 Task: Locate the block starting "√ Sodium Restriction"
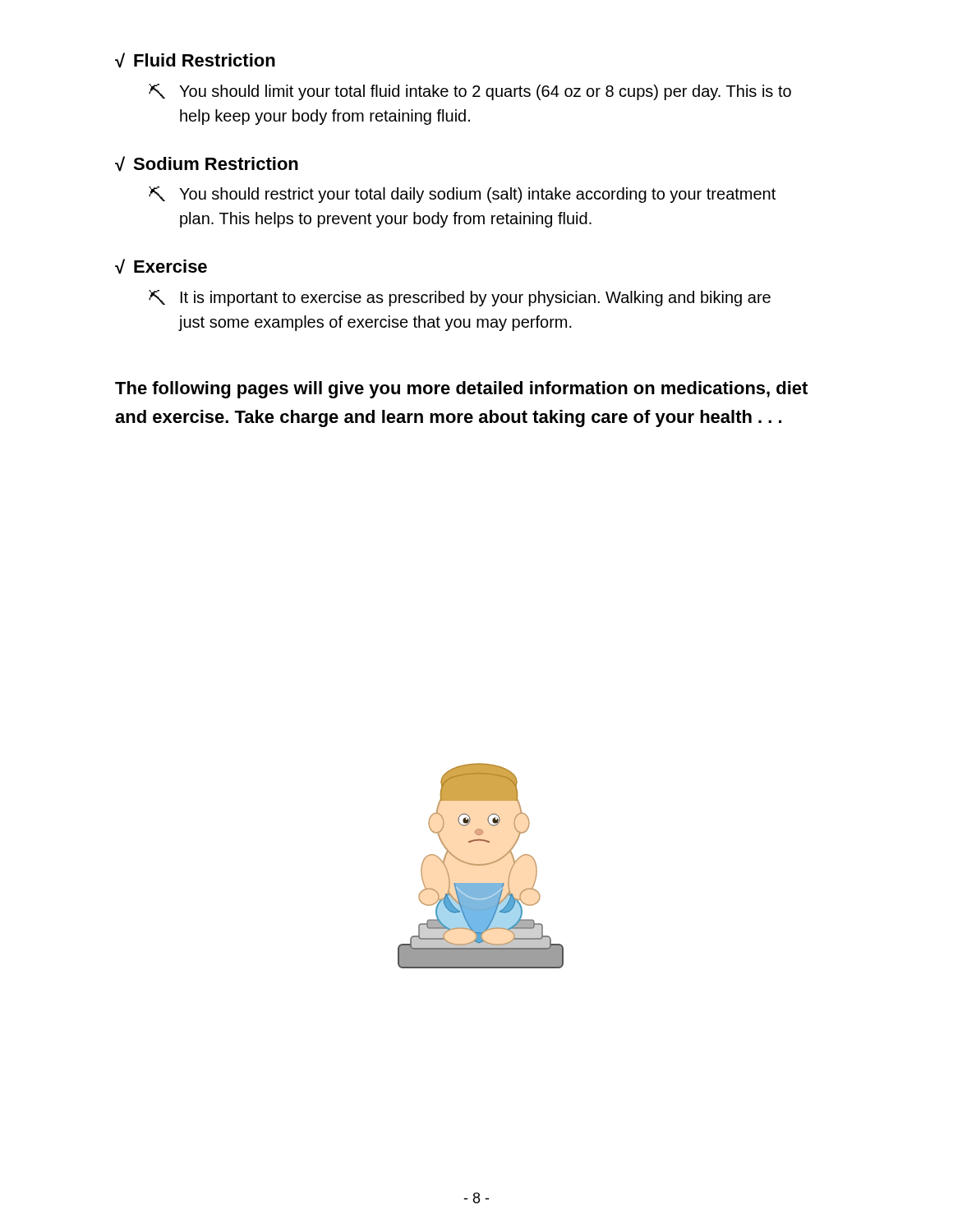(x=207, y=165)
